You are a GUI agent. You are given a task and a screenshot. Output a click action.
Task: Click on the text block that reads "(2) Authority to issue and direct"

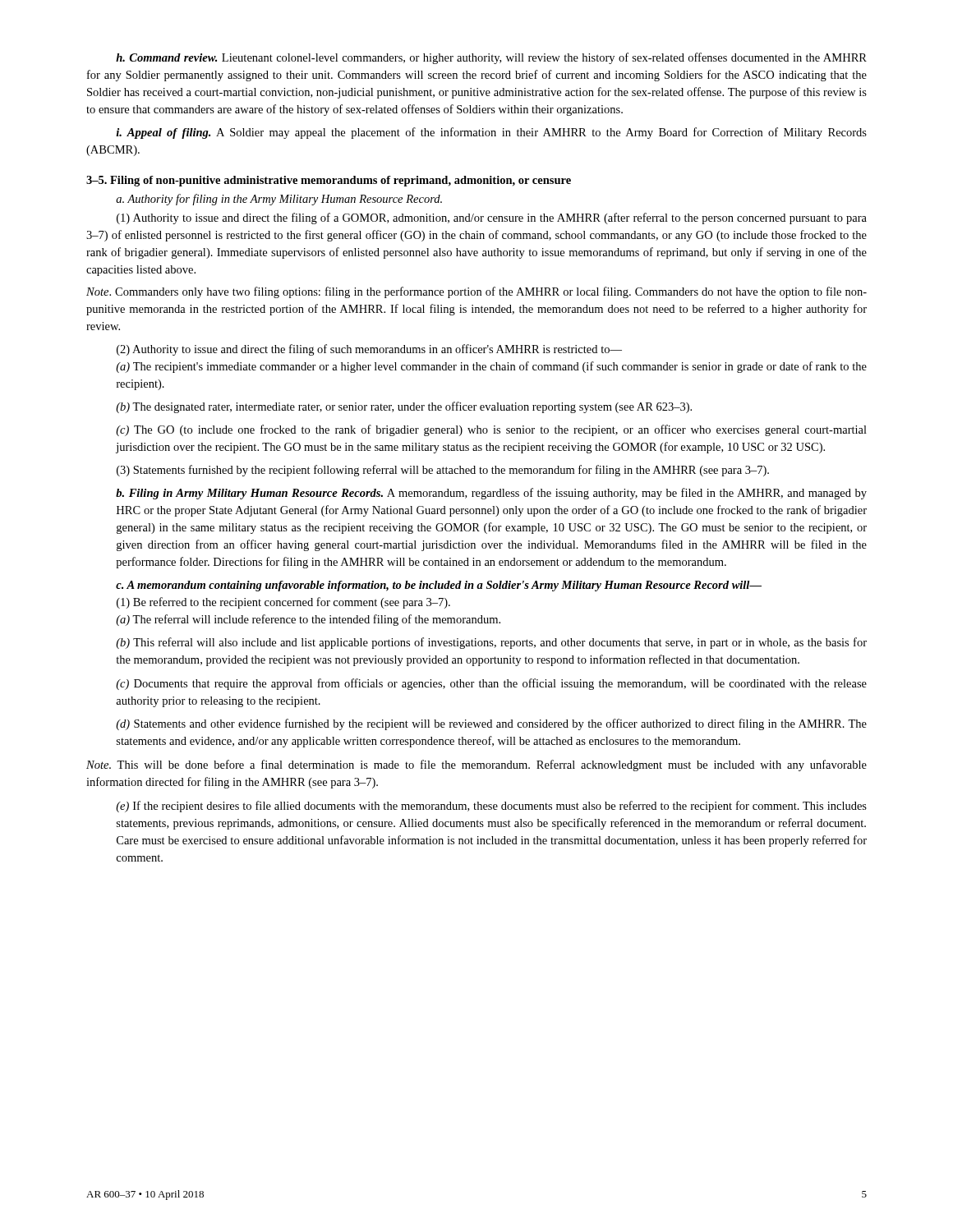[476, 350]
